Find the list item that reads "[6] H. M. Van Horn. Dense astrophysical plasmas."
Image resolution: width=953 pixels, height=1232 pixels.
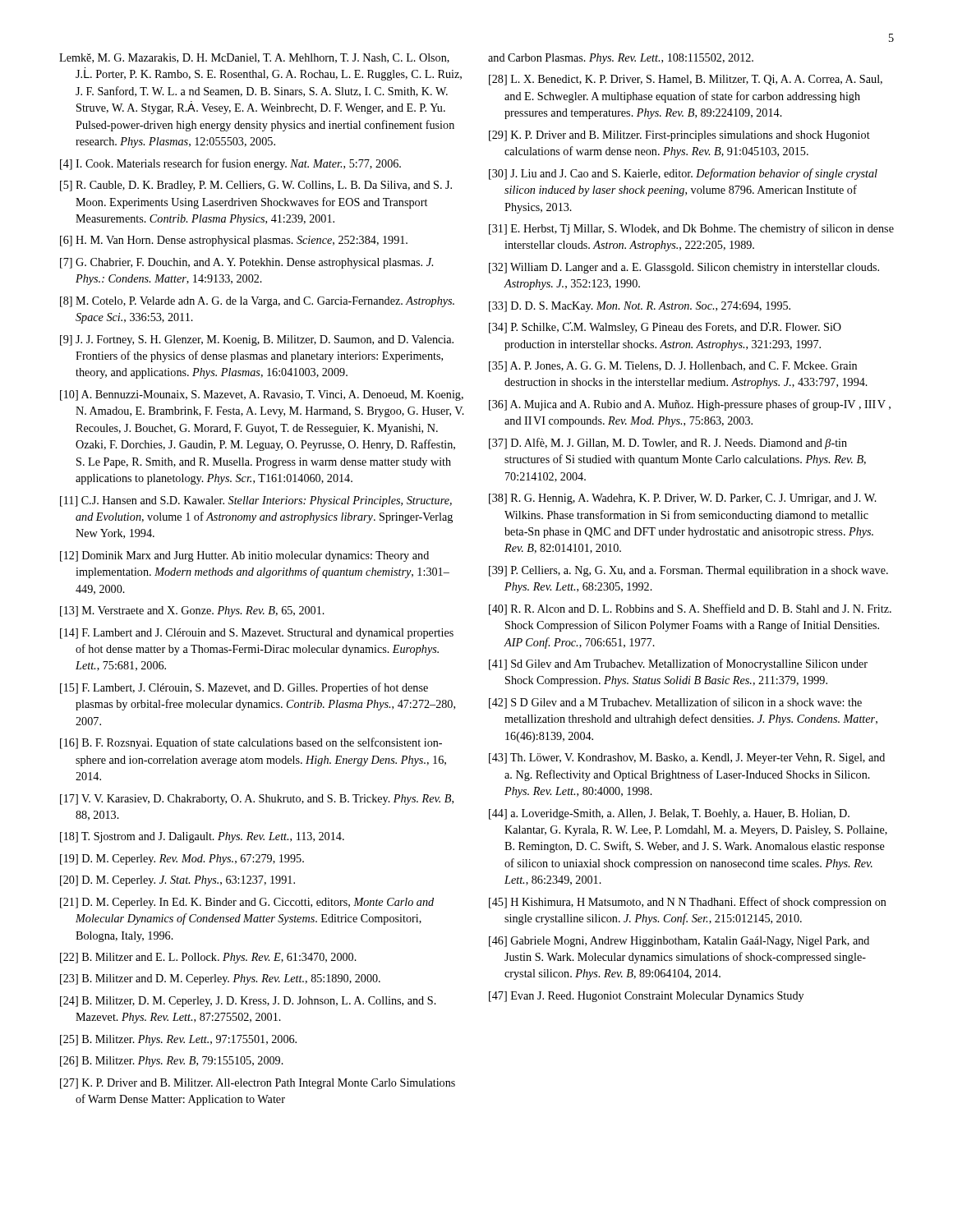234,240
